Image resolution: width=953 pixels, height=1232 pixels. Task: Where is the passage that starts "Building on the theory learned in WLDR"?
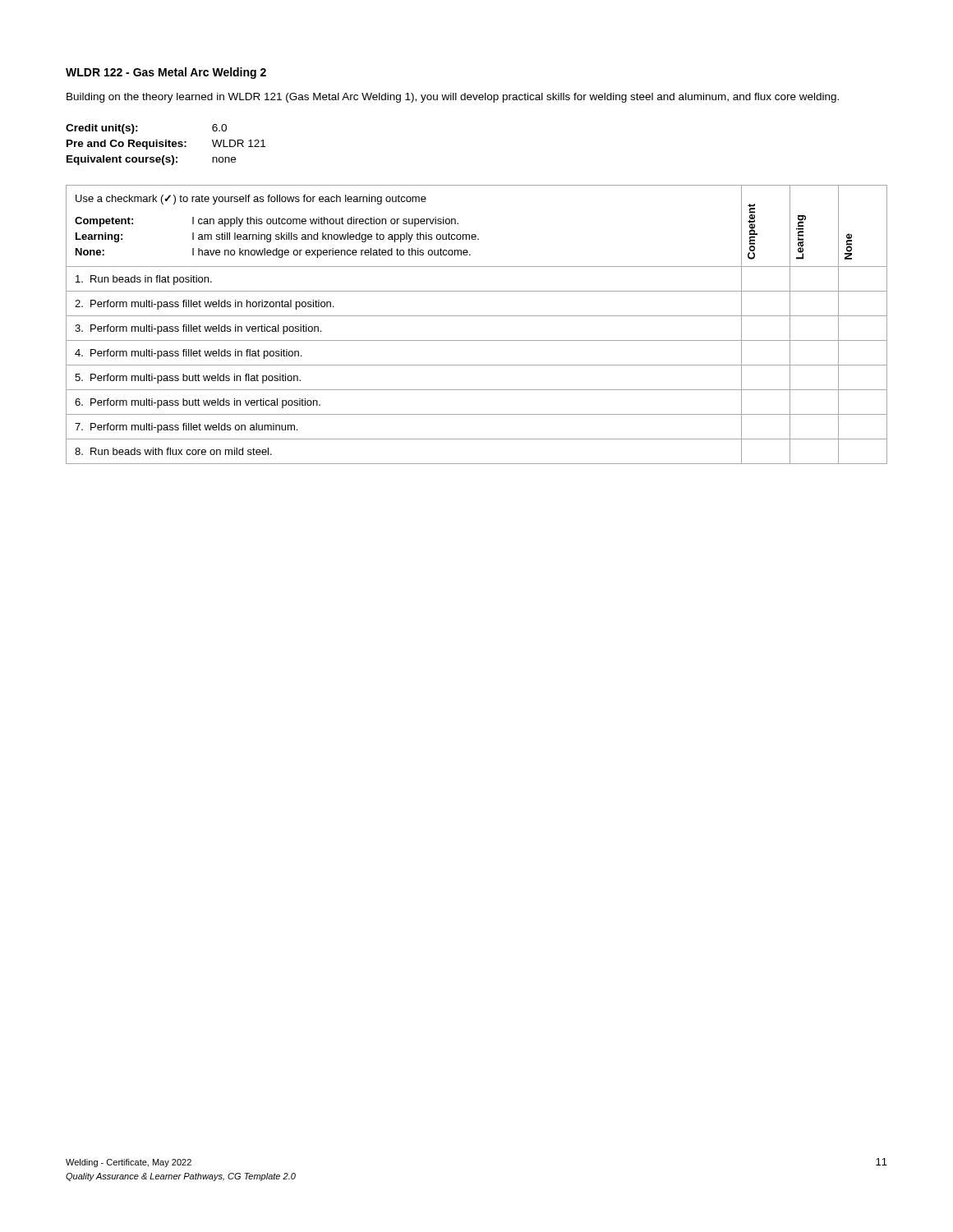point(453,96)
